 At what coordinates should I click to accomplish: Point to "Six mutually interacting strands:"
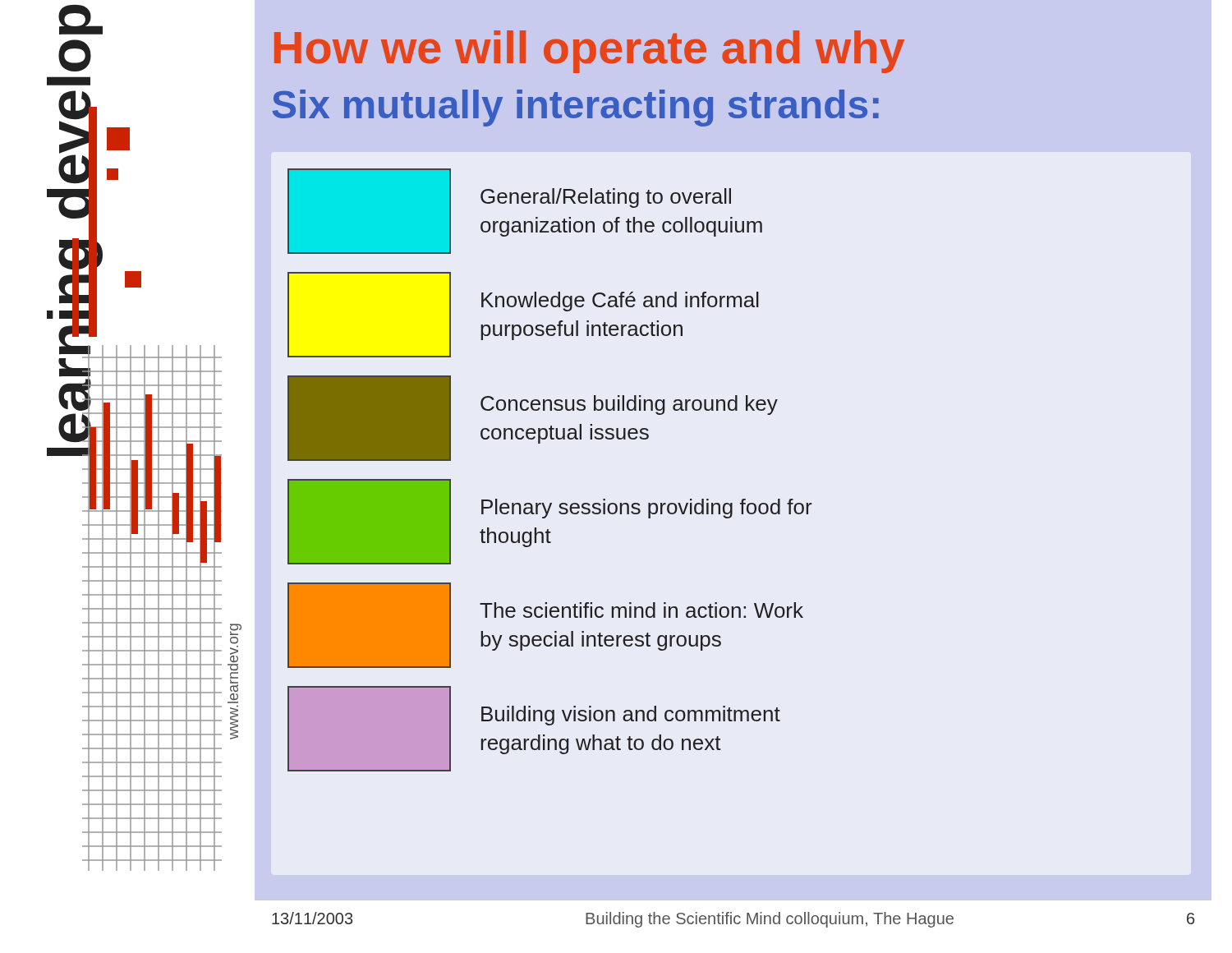click(577, 105)
